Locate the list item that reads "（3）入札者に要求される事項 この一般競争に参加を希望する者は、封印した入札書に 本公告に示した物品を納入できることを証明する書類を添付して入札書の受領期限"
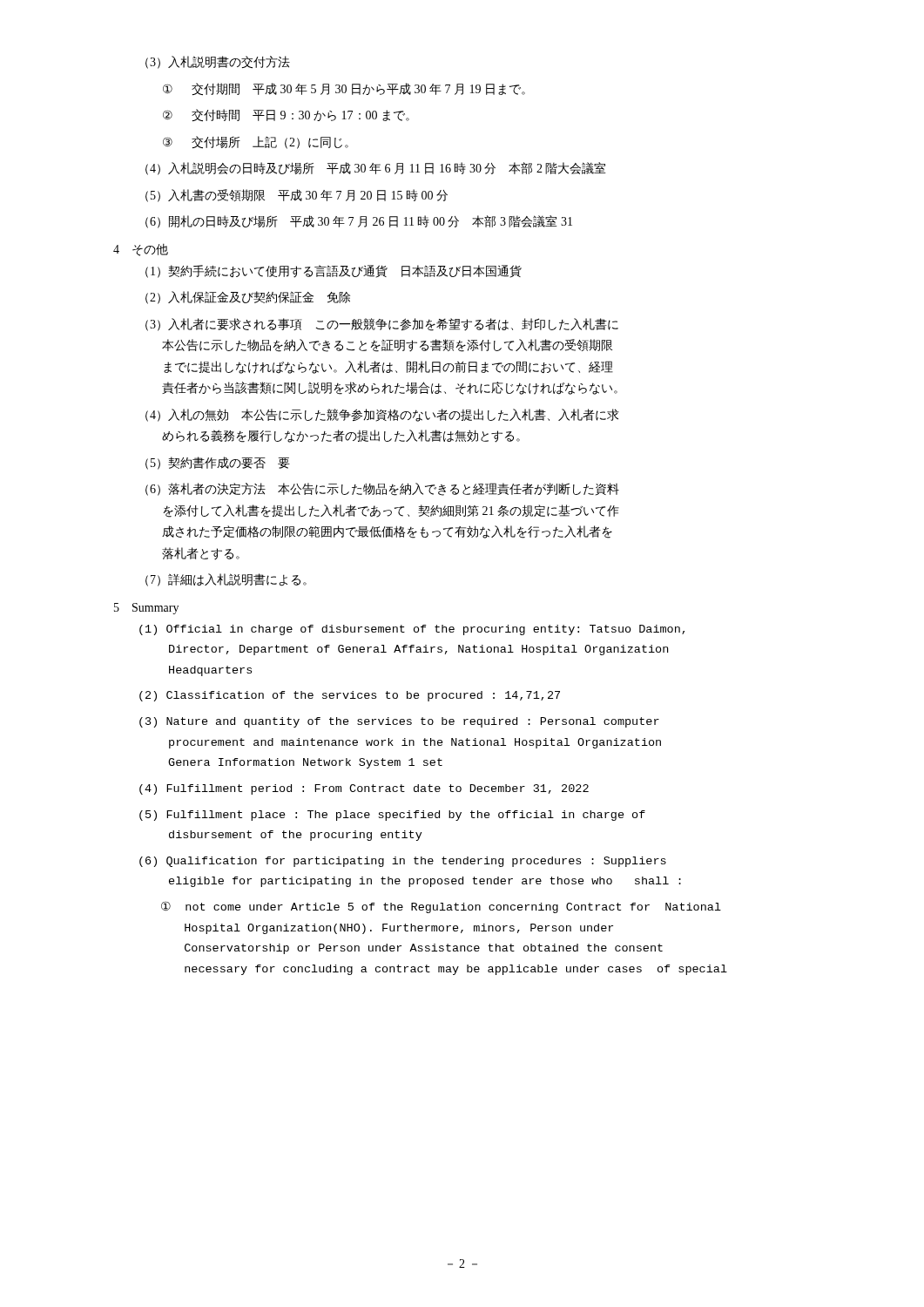This screenshot has height=1307, width=924. click(x=381, y=356)
